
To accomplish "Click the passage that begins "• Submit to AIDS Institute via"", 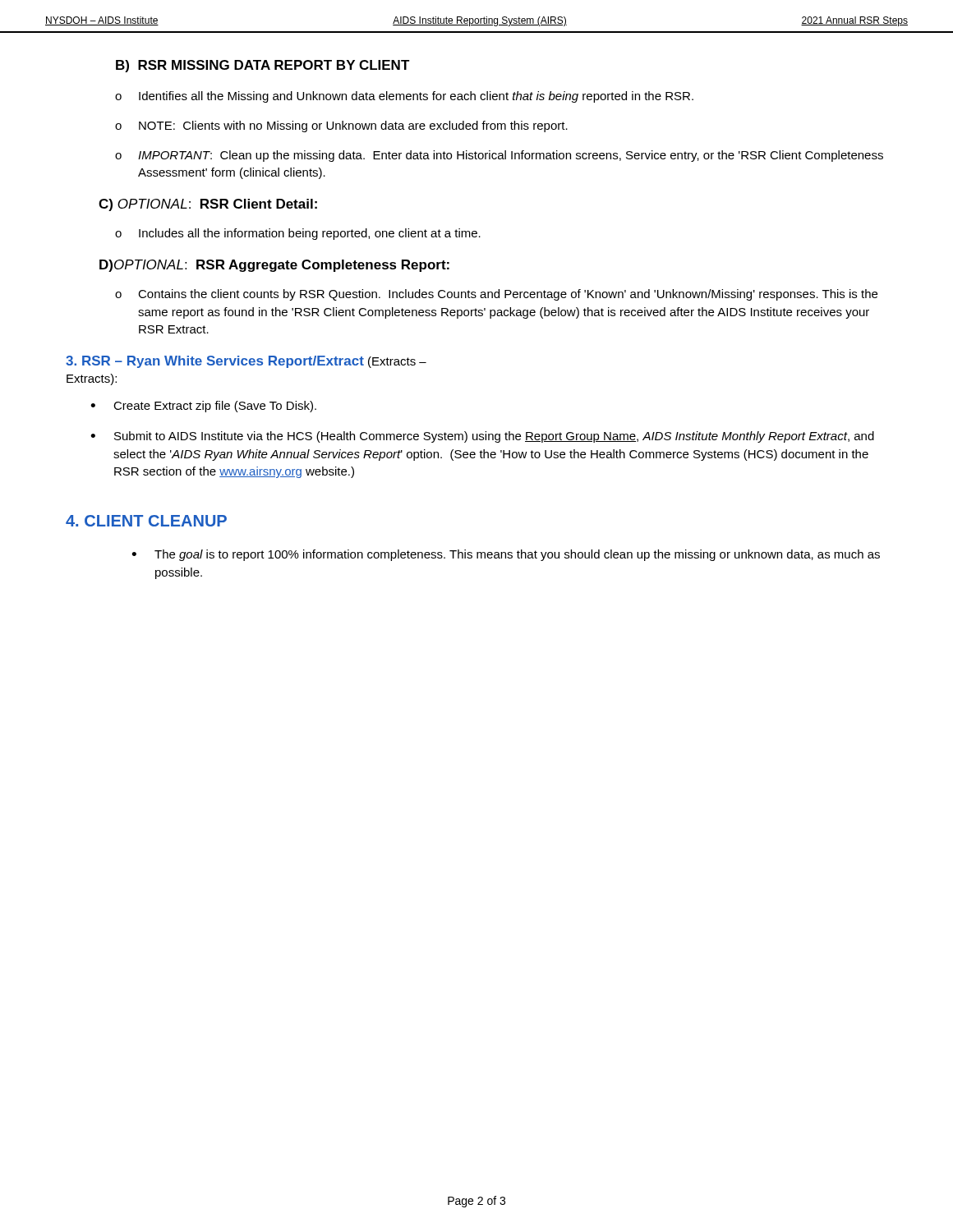I will [x=489, y=454].
